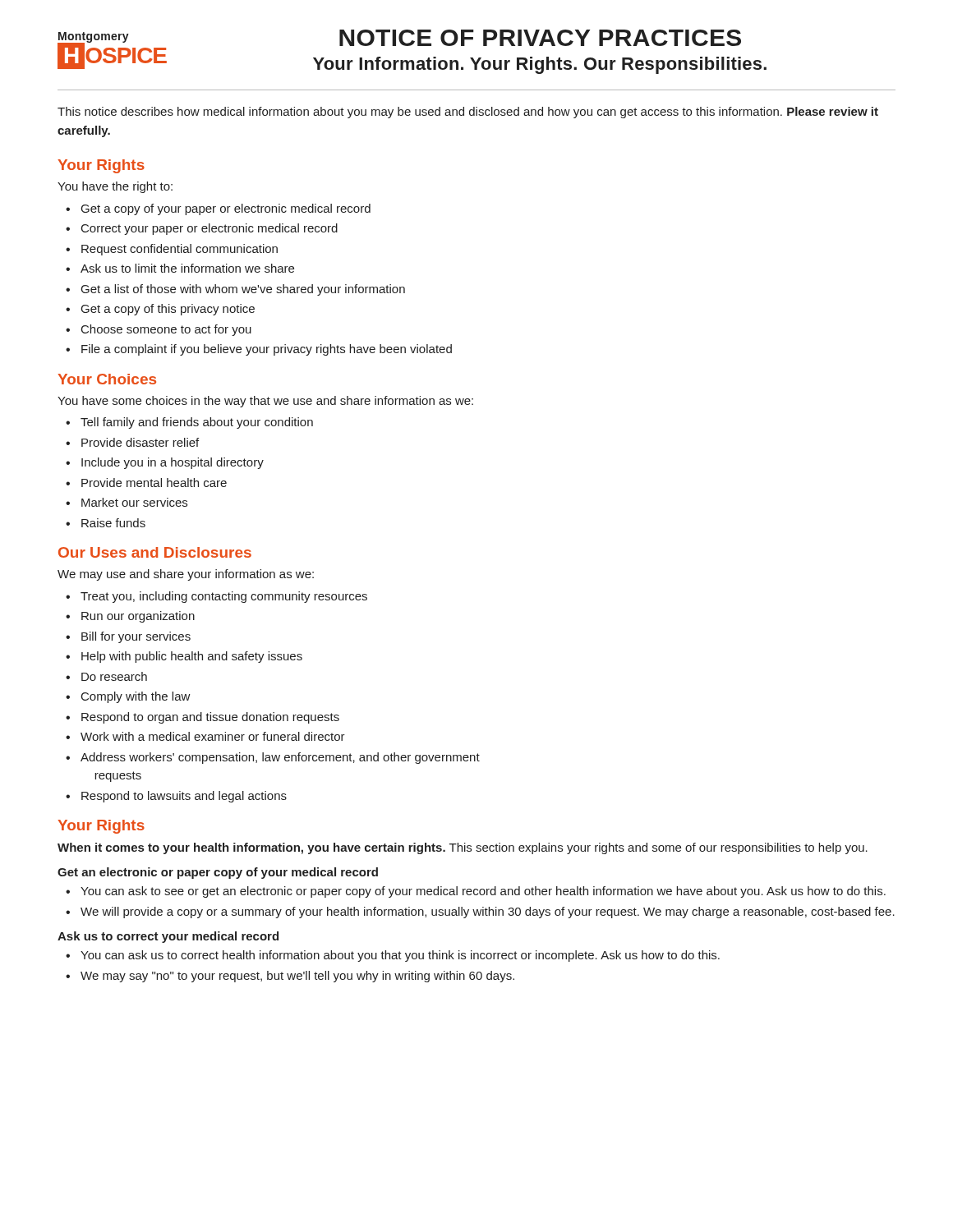The height and width of the screenshot is (1232, 953).
Task: Locate the text block starting "Work with a medical examiner or funeral"
Action: tap(213, 736)
